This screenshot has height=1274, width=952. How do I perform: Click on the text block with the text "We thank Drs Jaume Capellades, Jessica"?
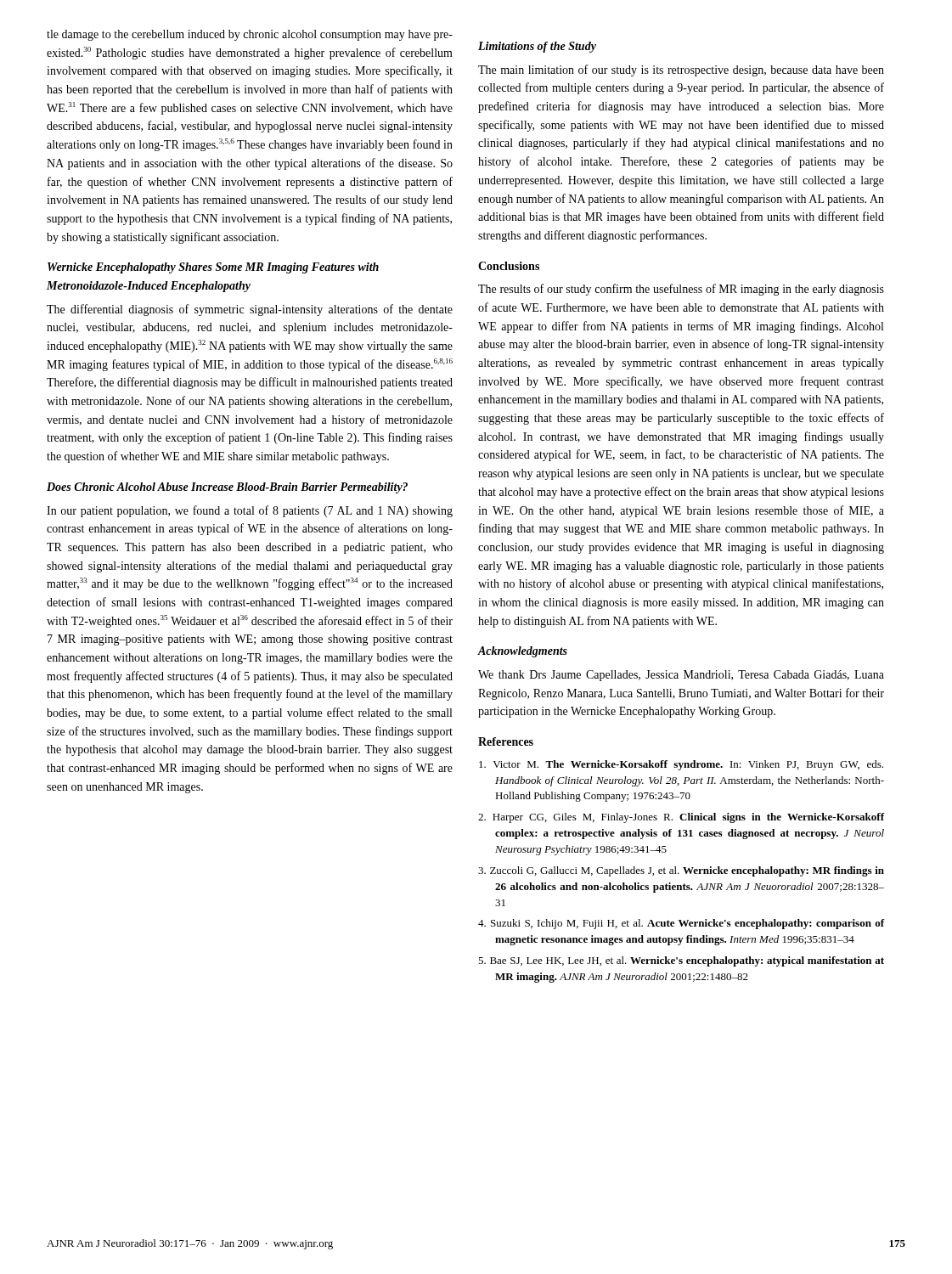[681, 693]
